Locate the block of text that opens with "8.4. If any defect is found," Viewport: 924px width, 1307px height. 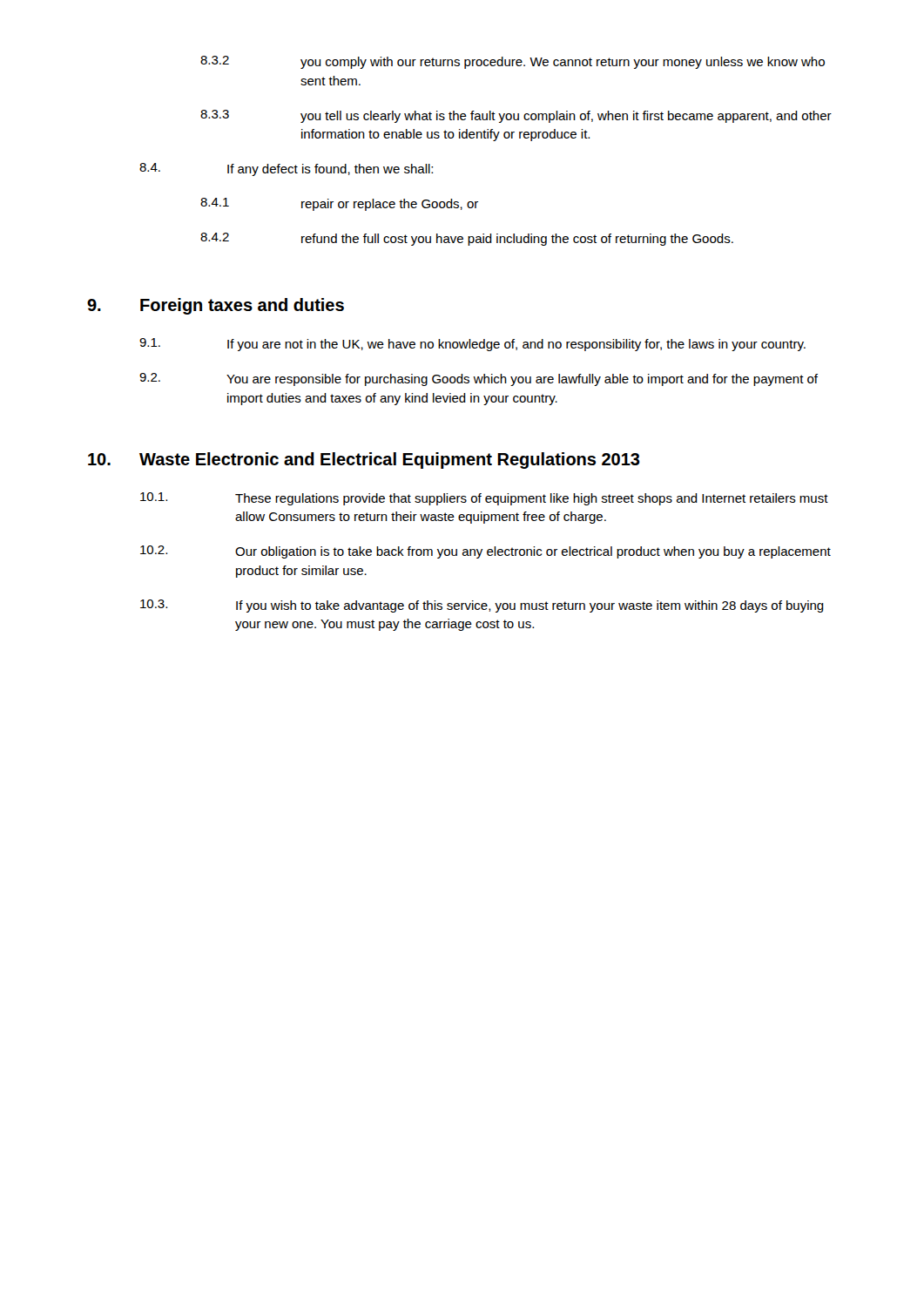point(286,169)
